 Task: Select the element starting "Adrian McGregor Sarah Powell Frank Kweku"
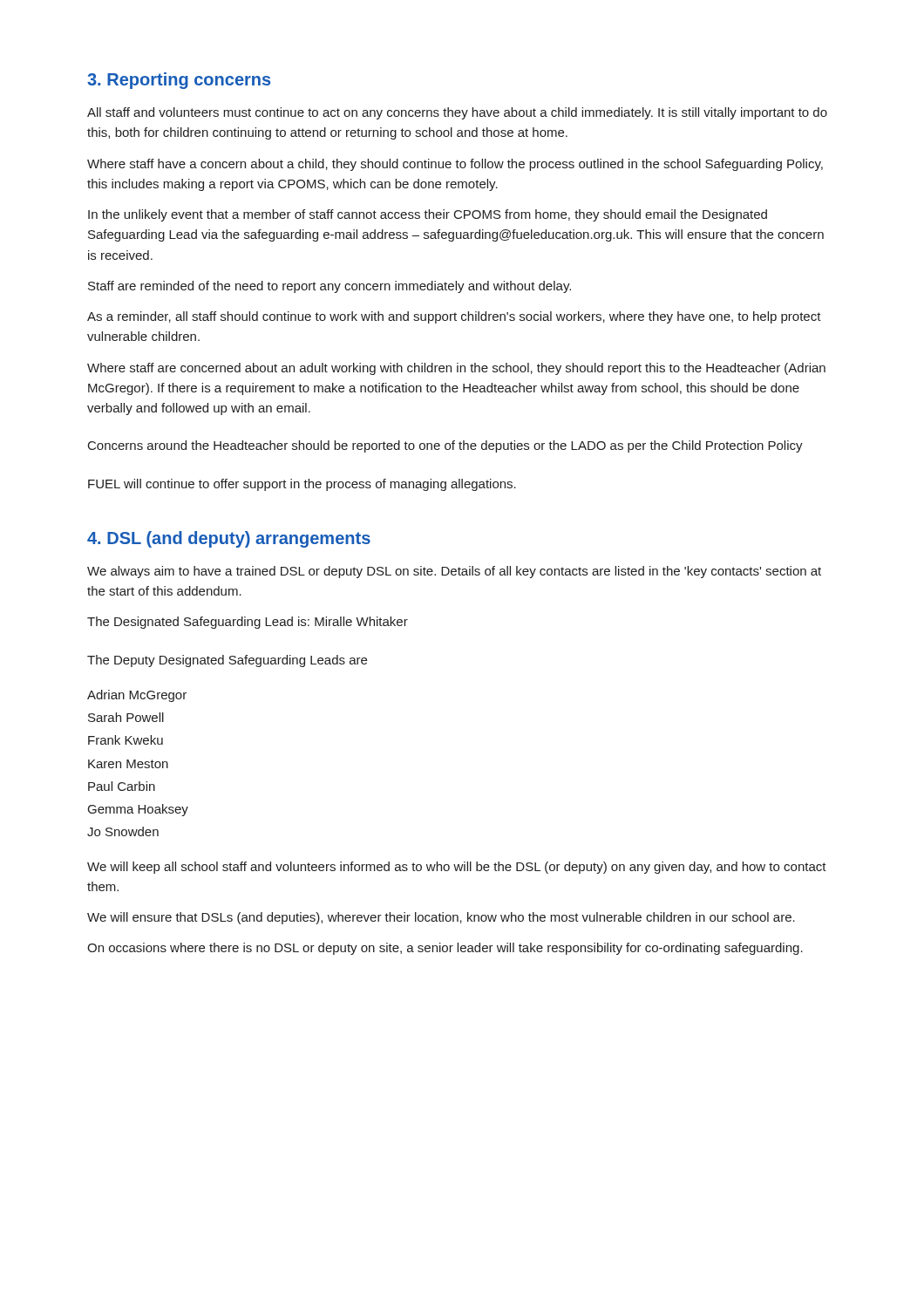(138, 763)
